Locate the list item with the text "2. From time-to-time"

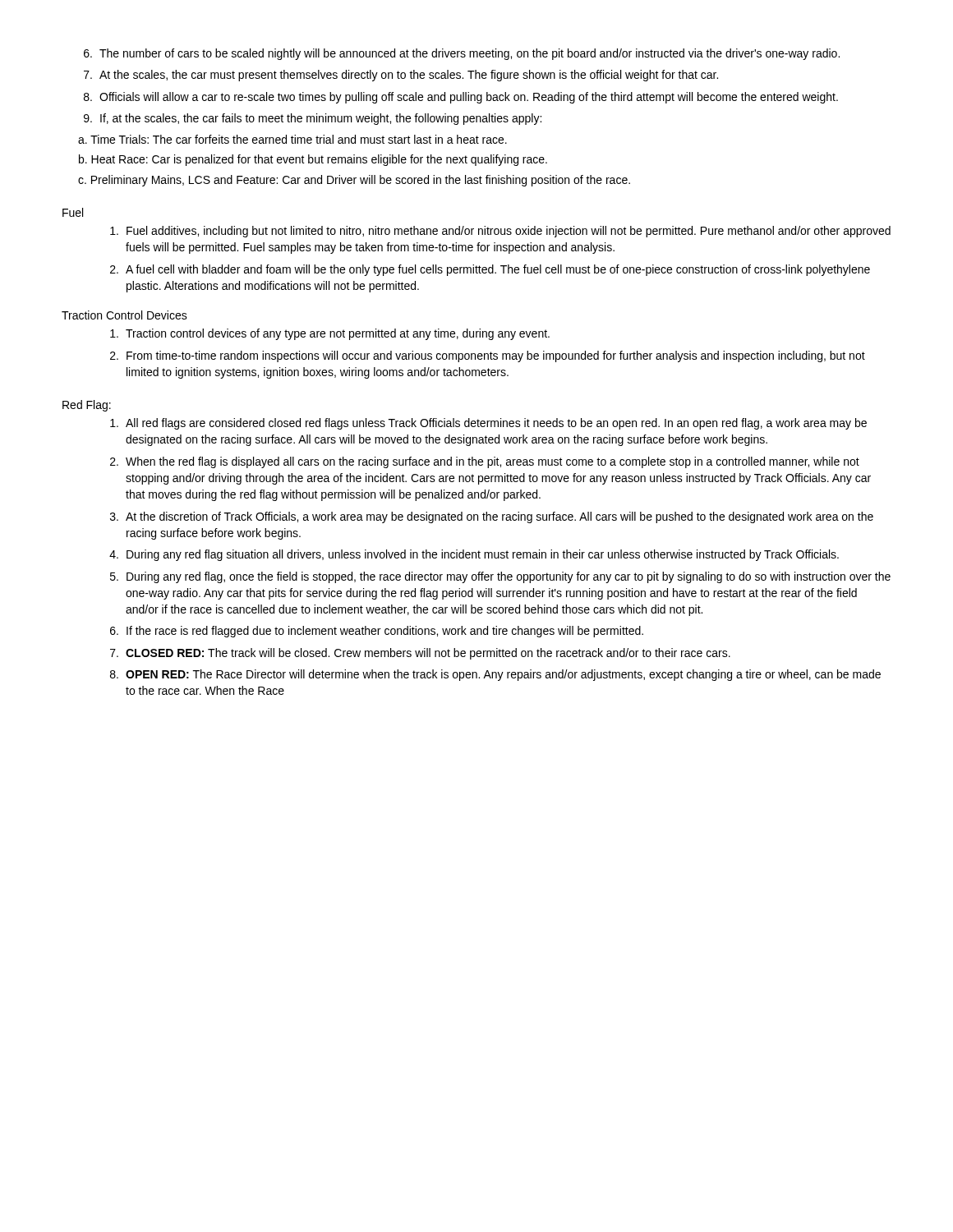click(x=476, y=364)
